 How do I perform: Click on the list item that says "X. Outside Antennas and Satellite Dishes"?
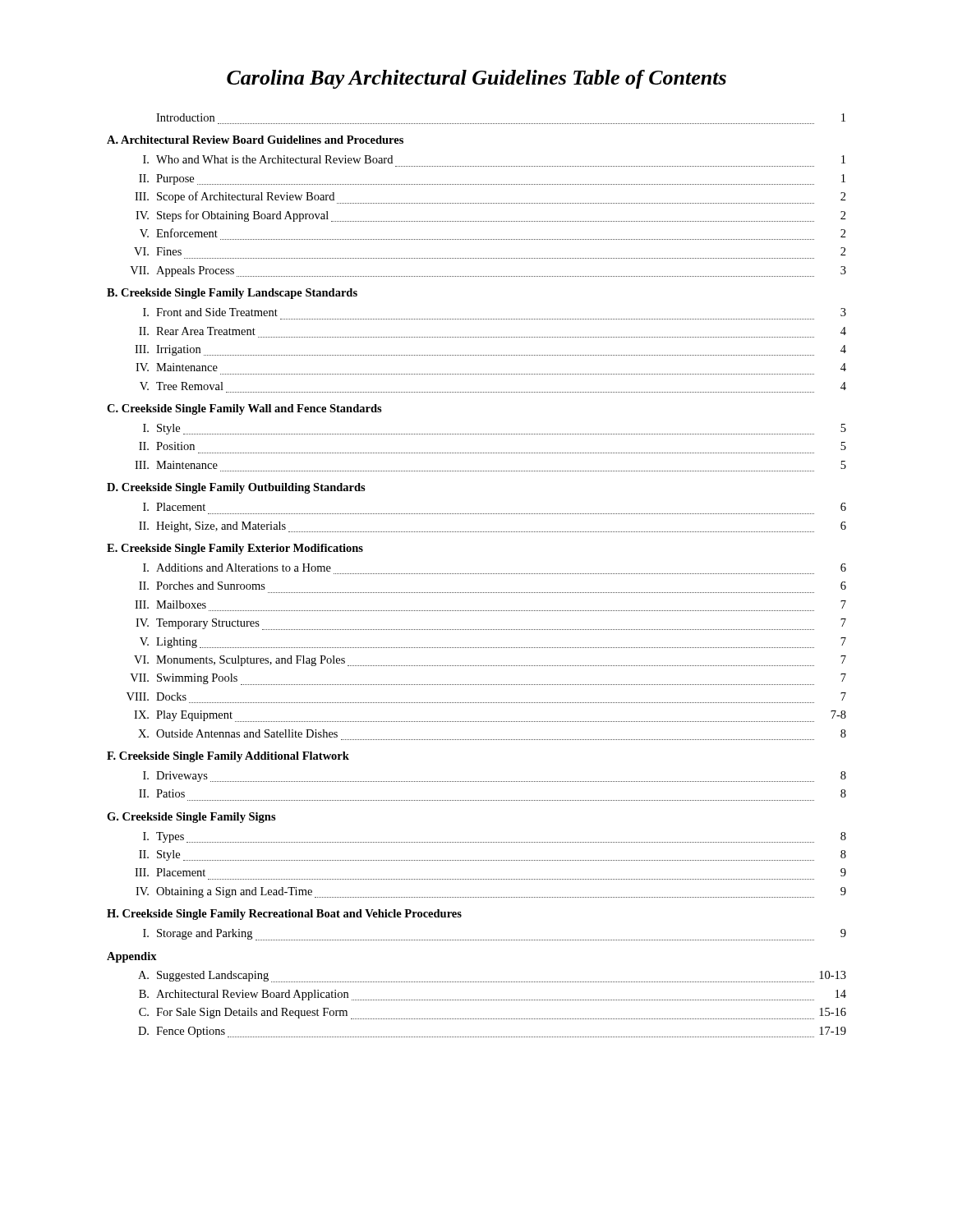[x=476, y=734]
